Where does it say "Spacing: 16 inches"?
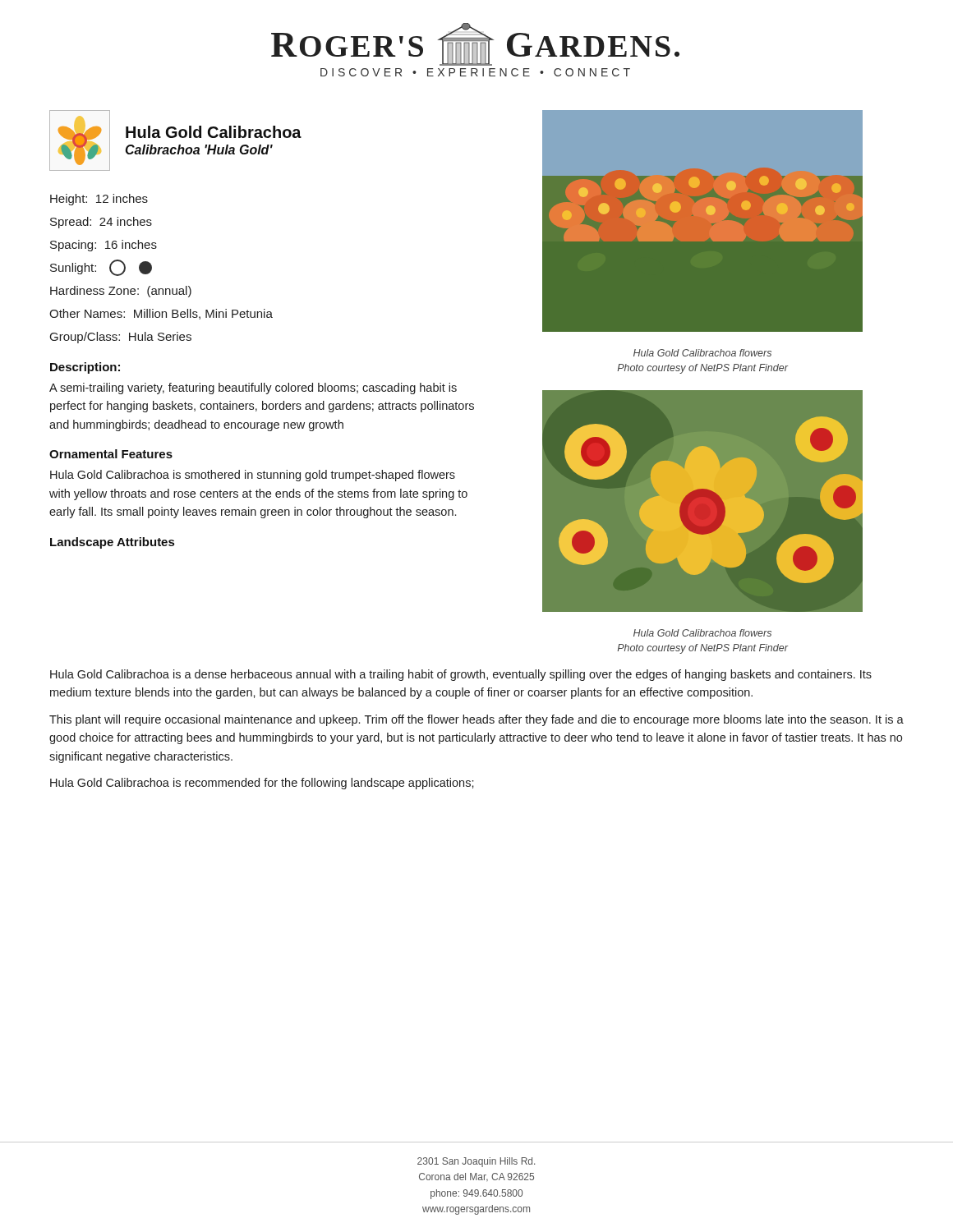 pos(103,244)
